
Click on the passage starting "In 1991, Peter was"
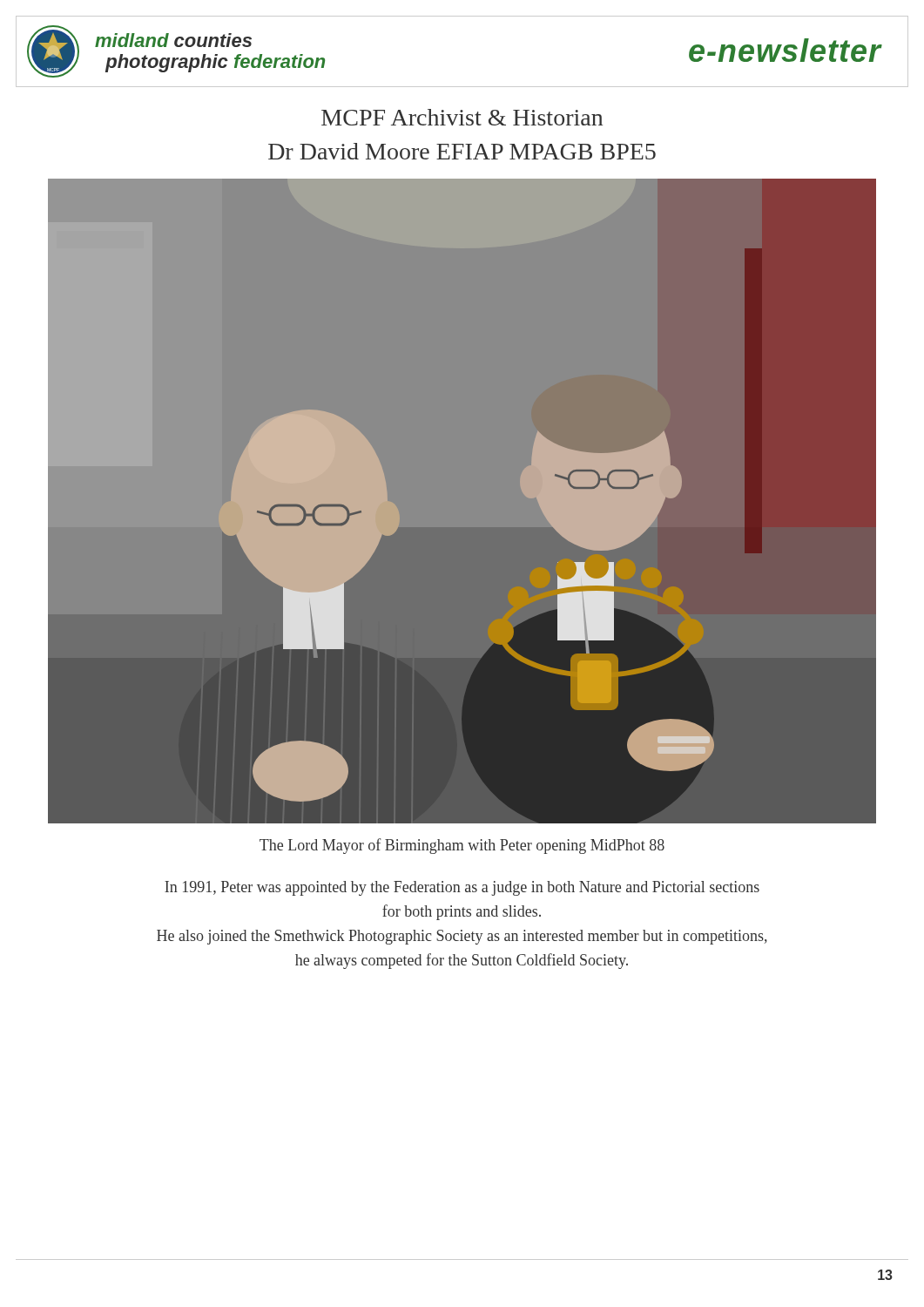(462, 923)
